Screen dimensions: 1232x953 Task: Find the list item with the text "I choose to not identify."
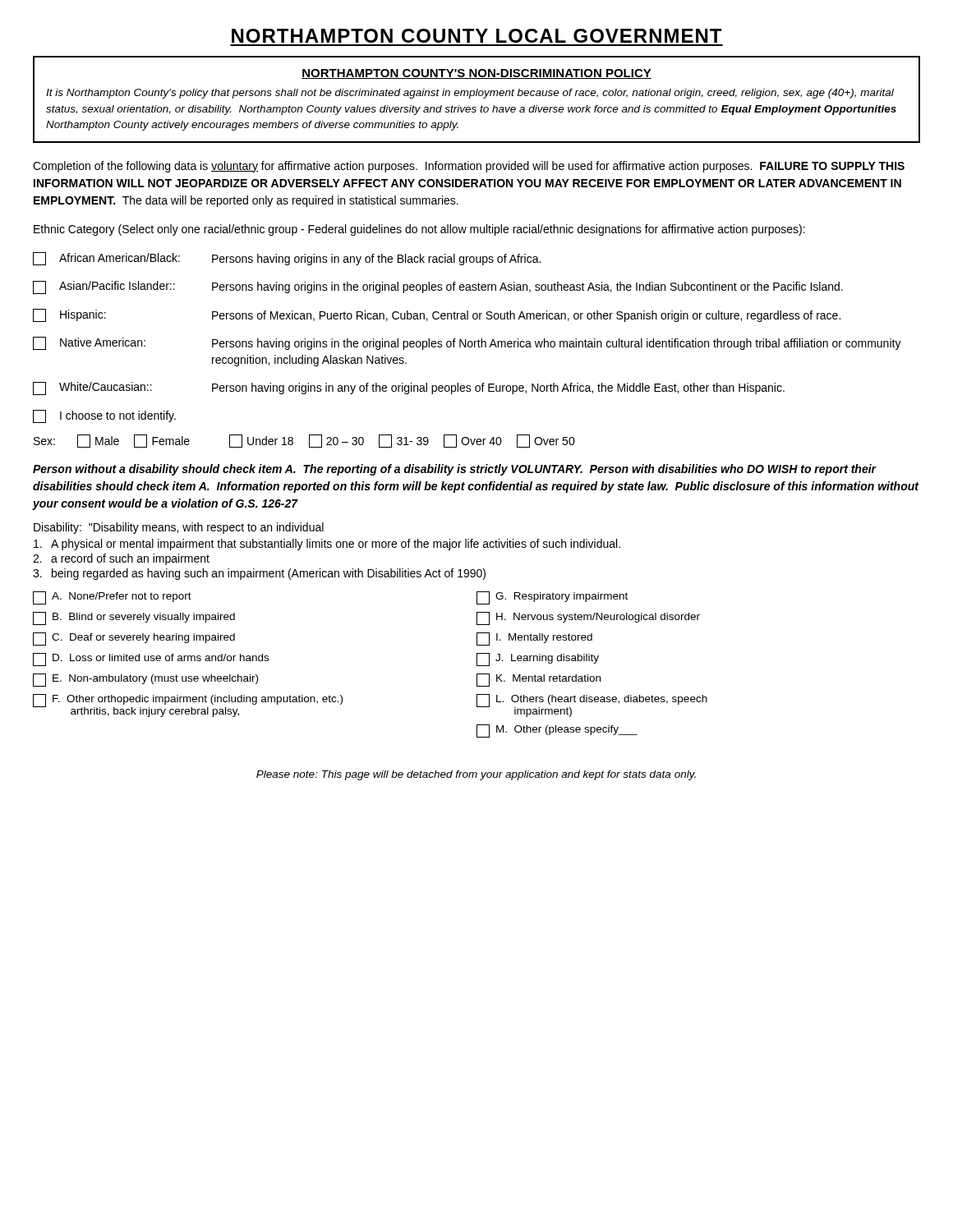104,416
